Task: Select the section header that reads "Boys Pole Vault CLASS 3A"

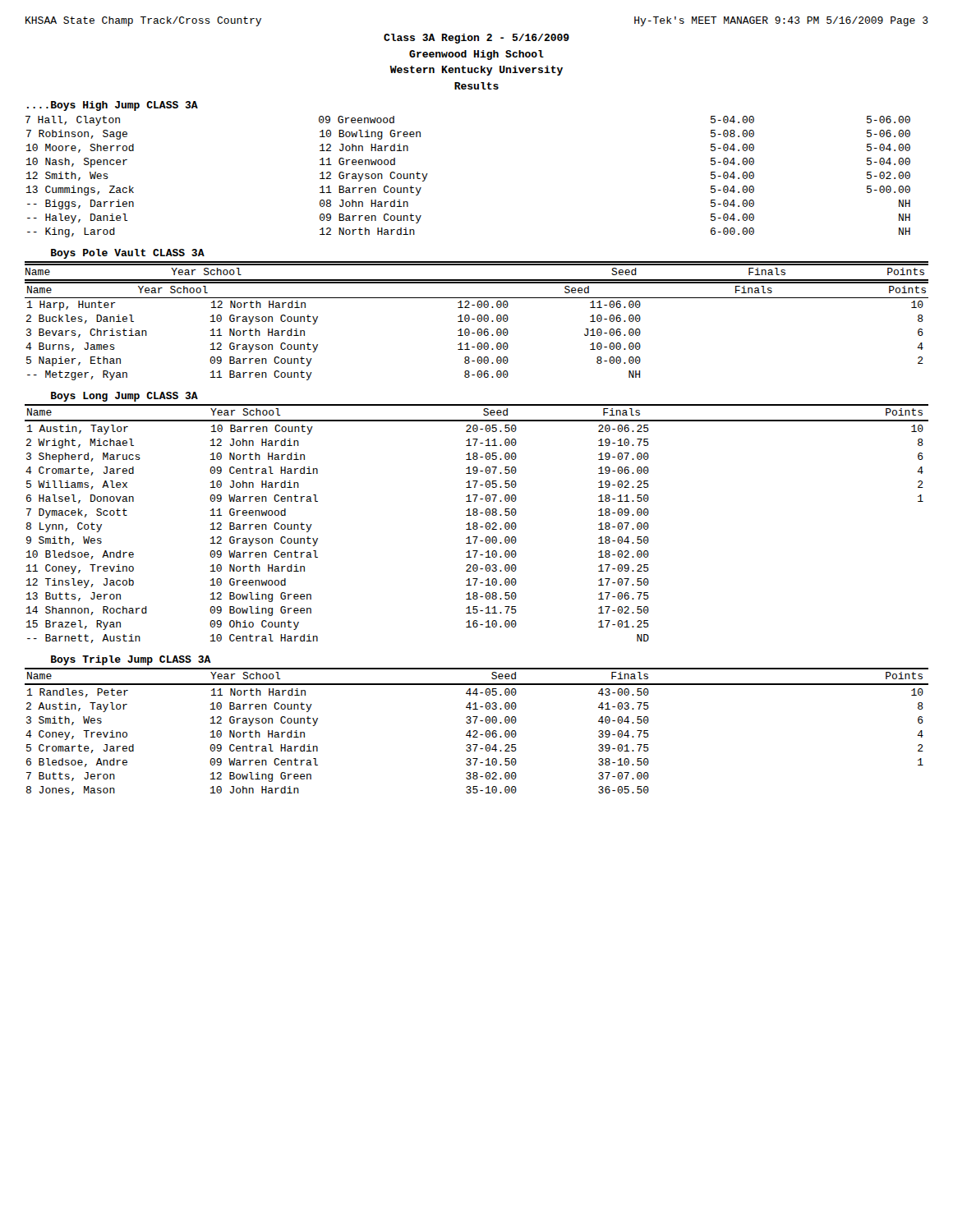Action: click(114, 253)
